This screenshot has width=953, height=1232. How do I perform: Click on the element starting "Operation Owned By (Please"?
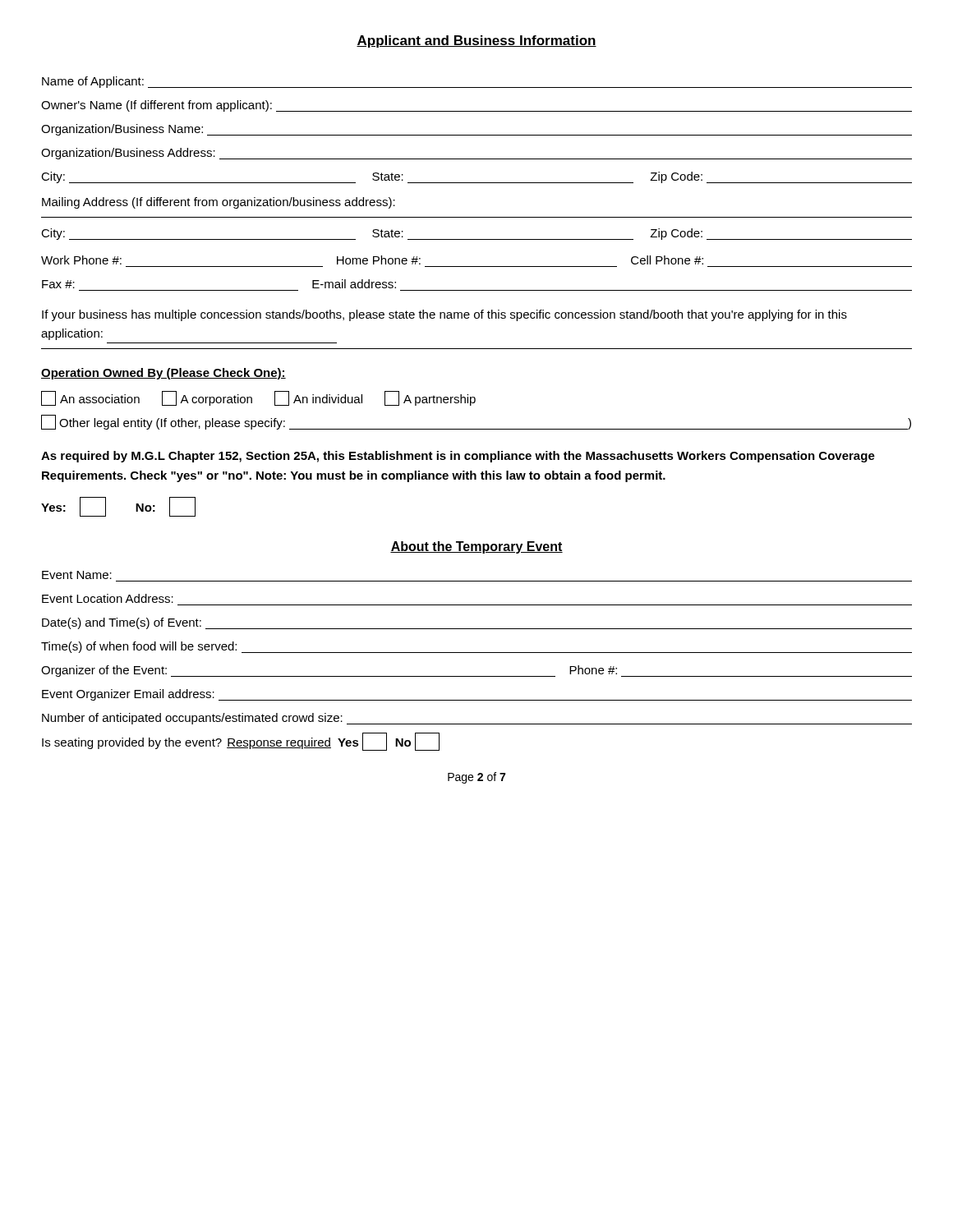pyautogui.click(x=163, y=372)
